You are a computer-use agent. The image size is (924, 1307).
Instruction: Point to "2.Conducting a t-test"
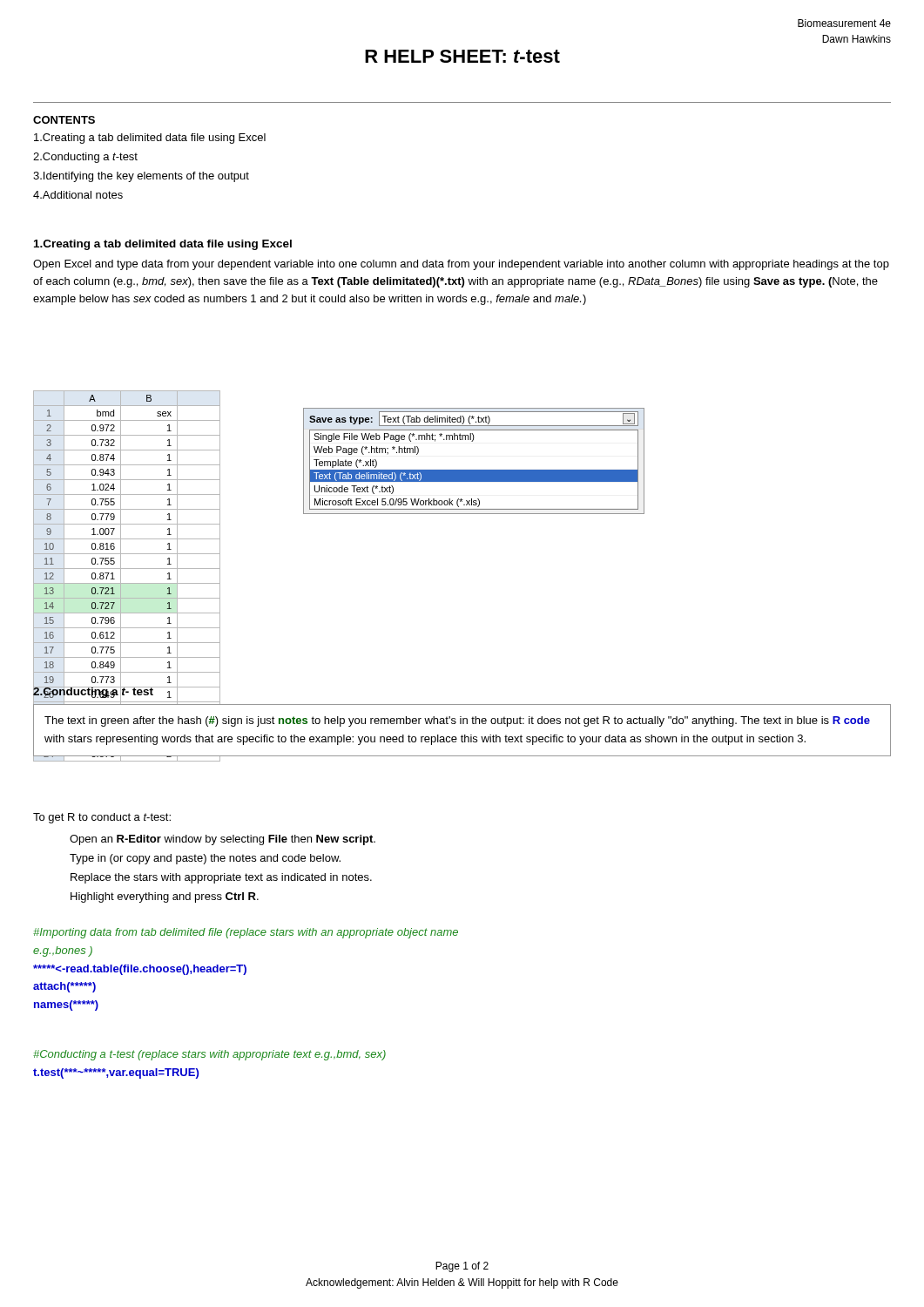[x=85, y=156]
